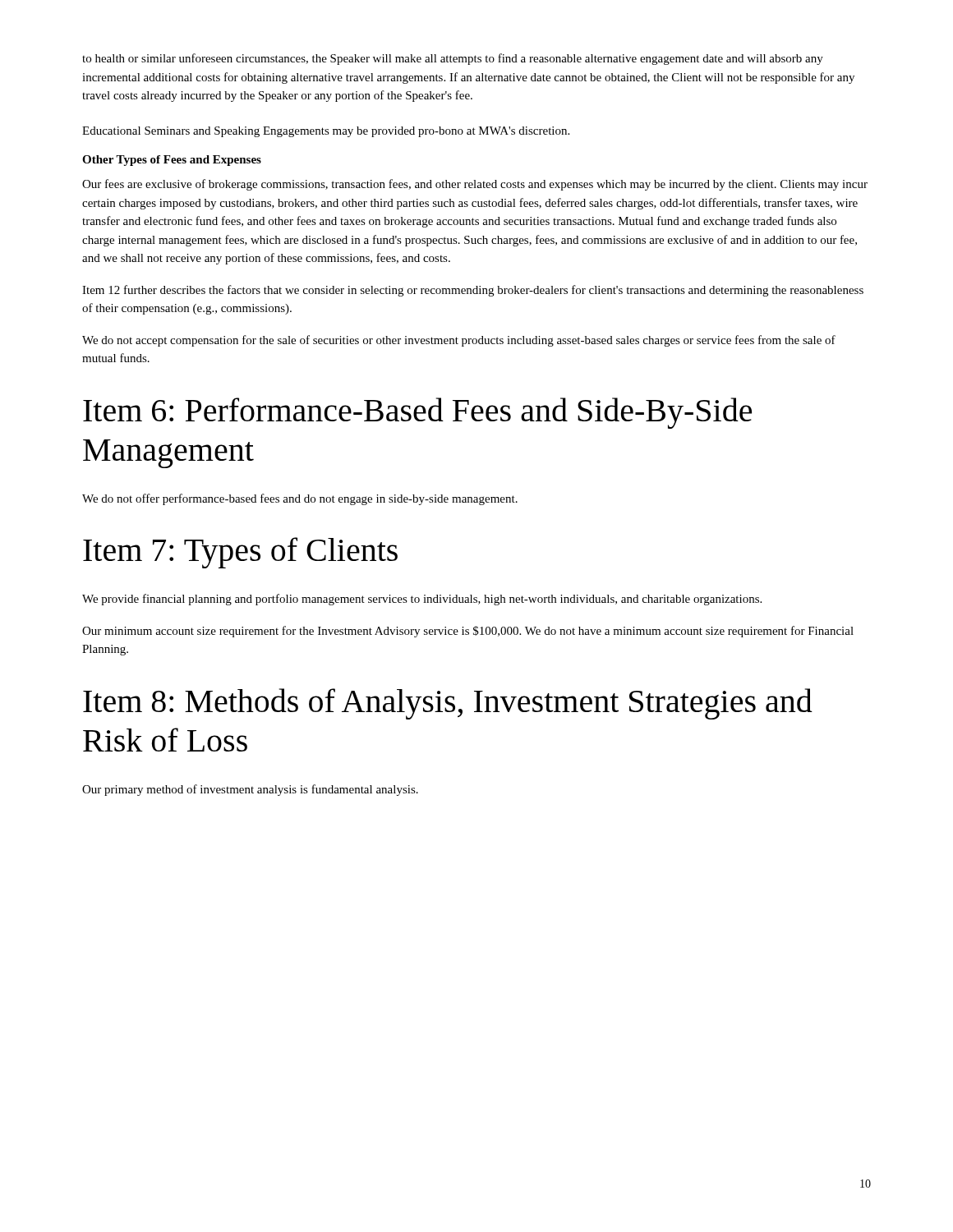Click on the title that says "Item 6: Performance-Based Fees and Side-By-Side Management"
Viewport: 953px width, 1232px height.
point(418,430)
